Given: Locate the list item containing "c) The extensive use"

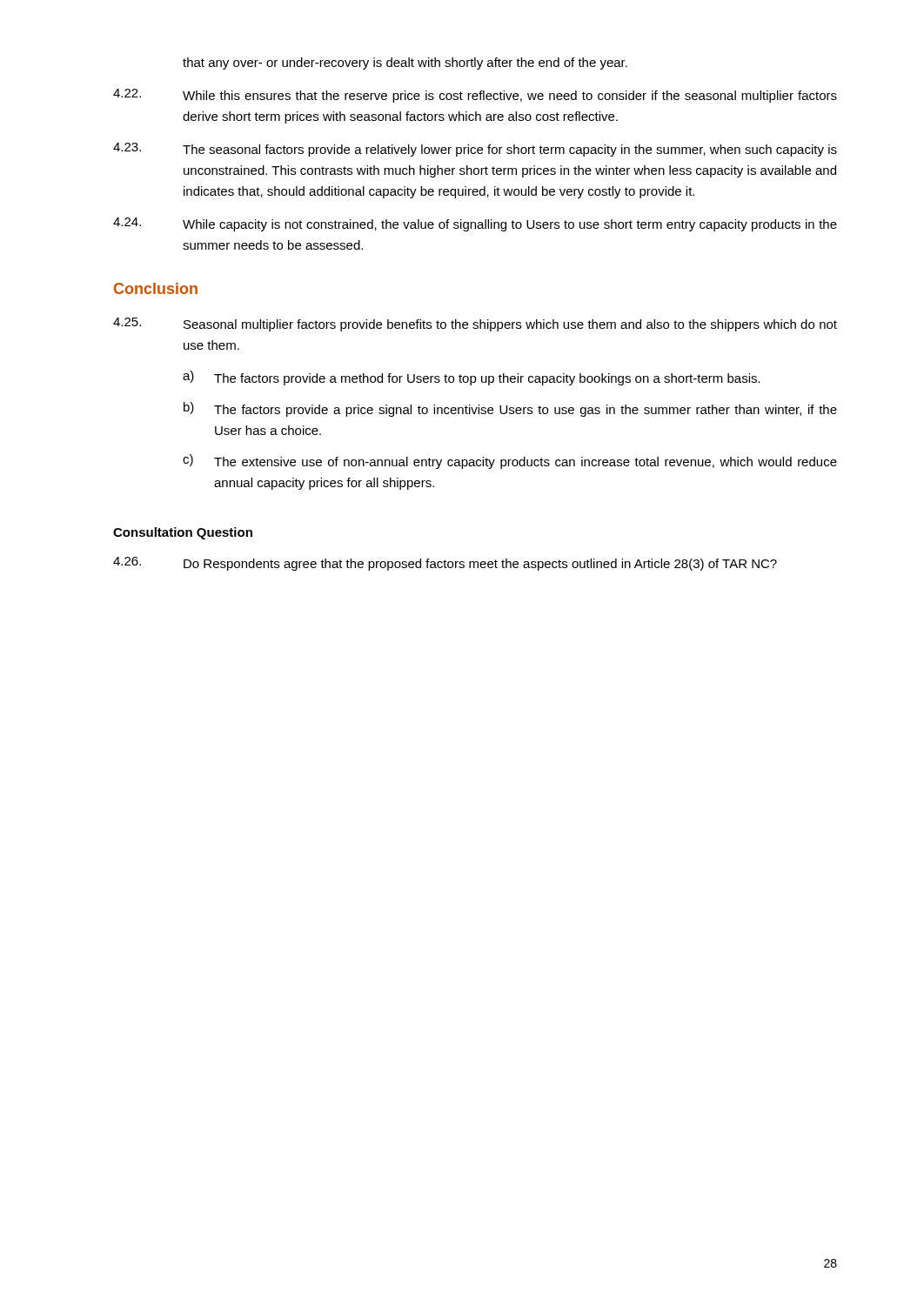Looking at the screenshot, I should coord(510,472).
